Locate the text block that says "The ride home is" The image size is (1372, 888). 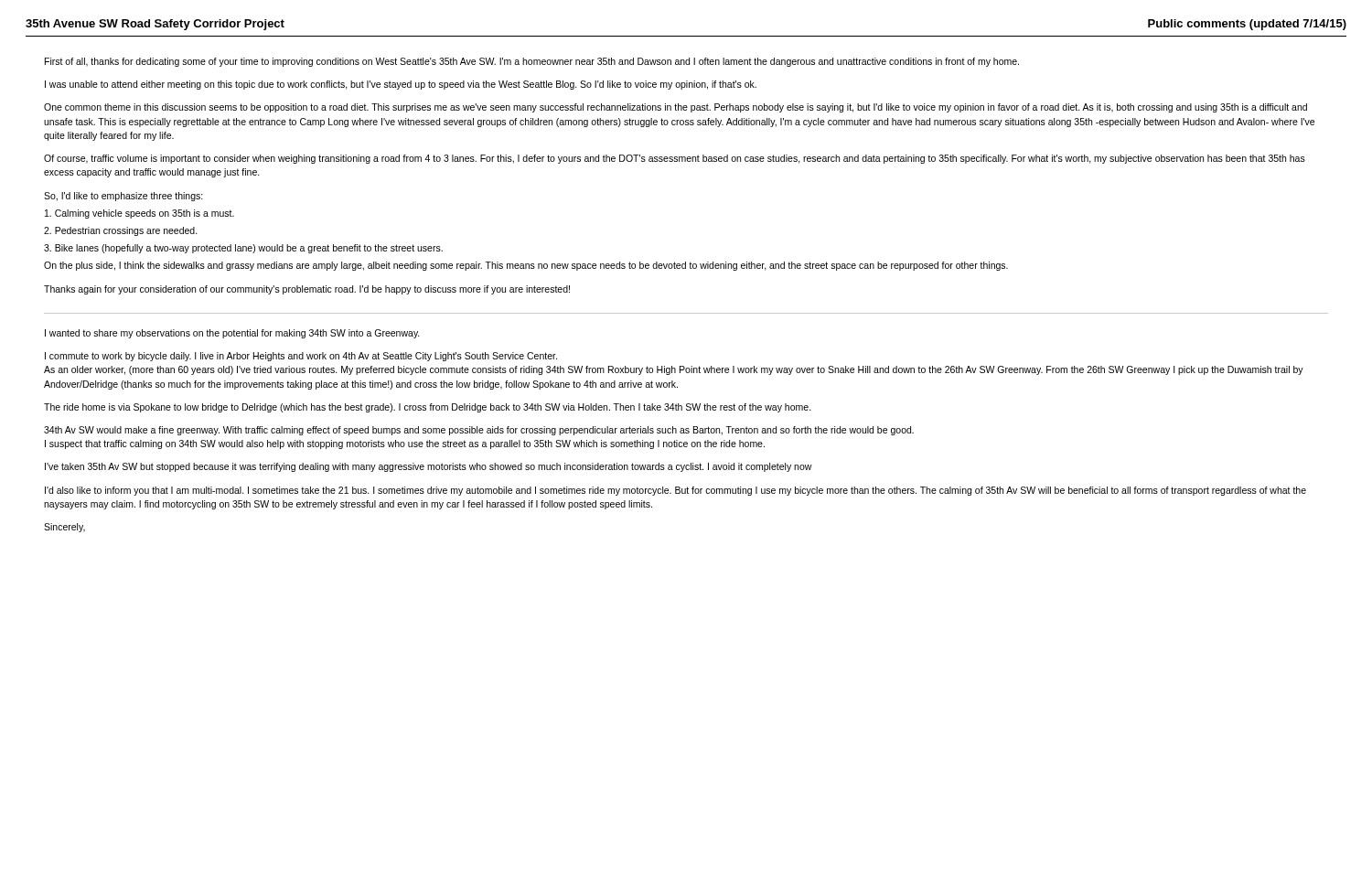click(x=428, y=407)
